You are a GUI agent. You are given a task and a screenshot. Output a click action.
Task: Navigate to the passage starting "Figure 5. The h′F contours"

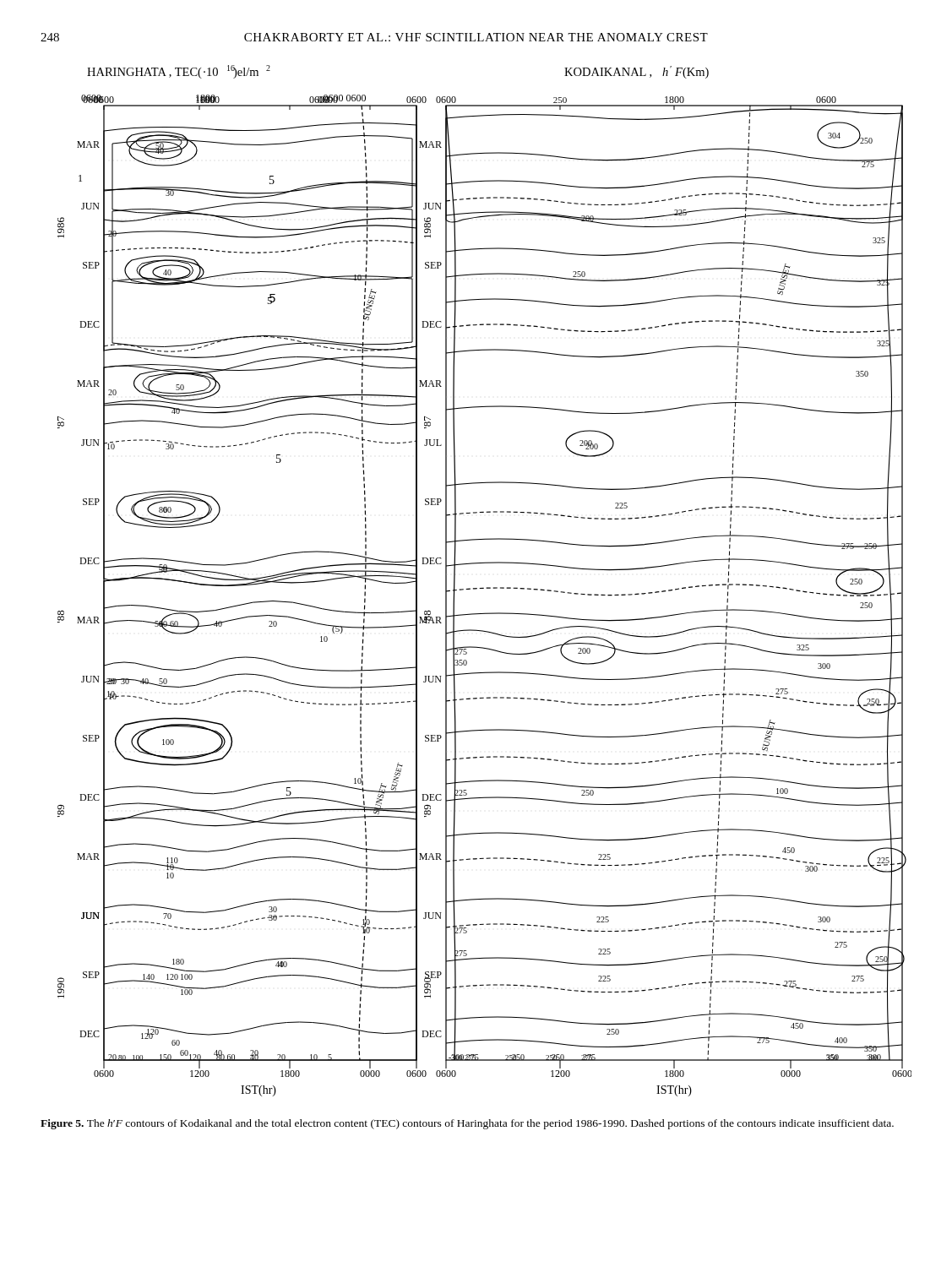point(467,1123)
